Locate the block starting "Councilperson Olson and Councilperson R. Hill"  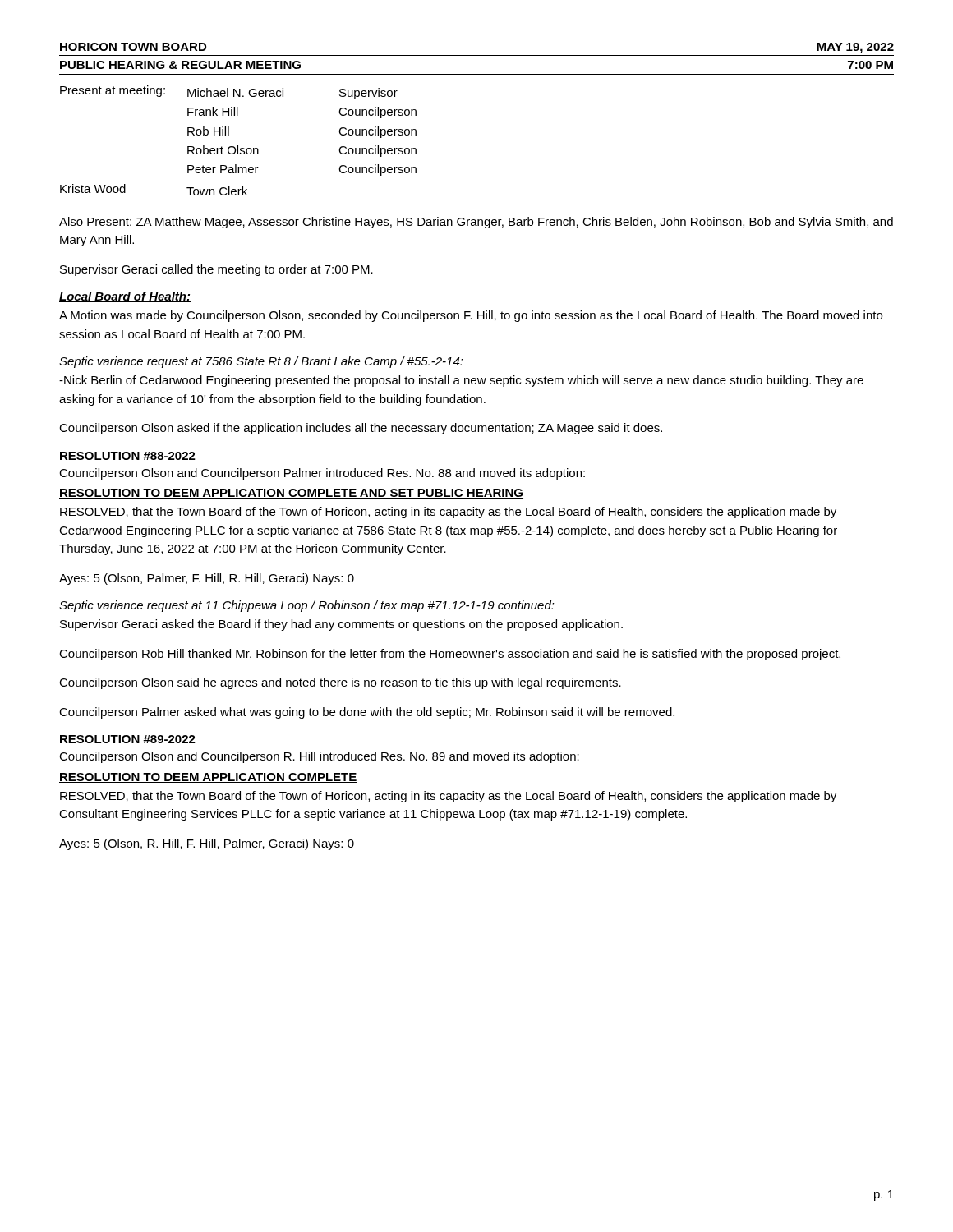coord(319,756)
